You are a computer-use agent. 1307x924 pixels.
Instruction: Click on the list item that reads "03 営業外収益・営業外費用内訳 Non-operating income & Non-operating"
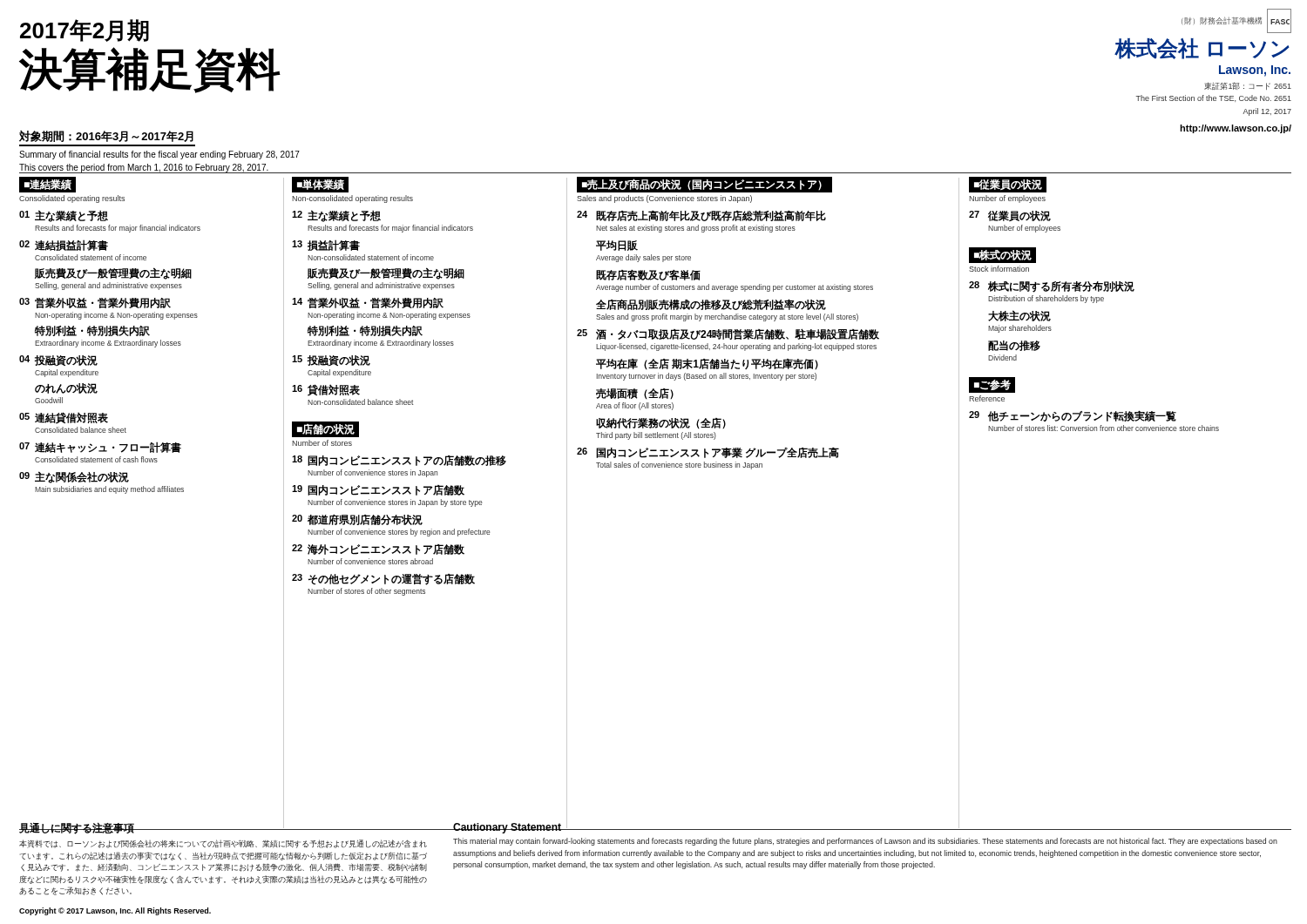pyautogui.click(x=108, y=308)
